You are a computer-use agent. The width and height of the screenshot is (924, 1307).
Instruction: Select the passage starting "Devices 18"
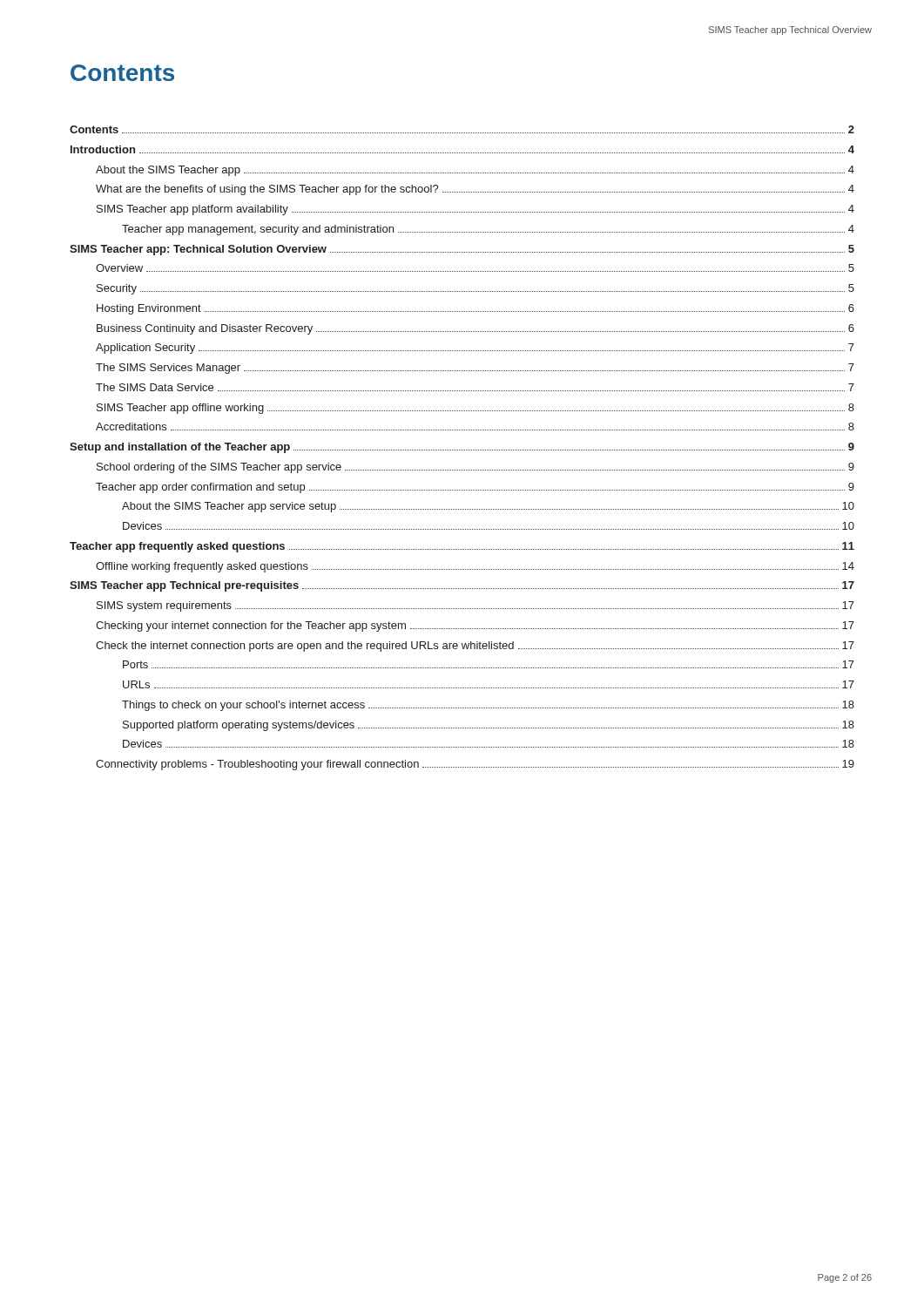click(x=462, y=745)
